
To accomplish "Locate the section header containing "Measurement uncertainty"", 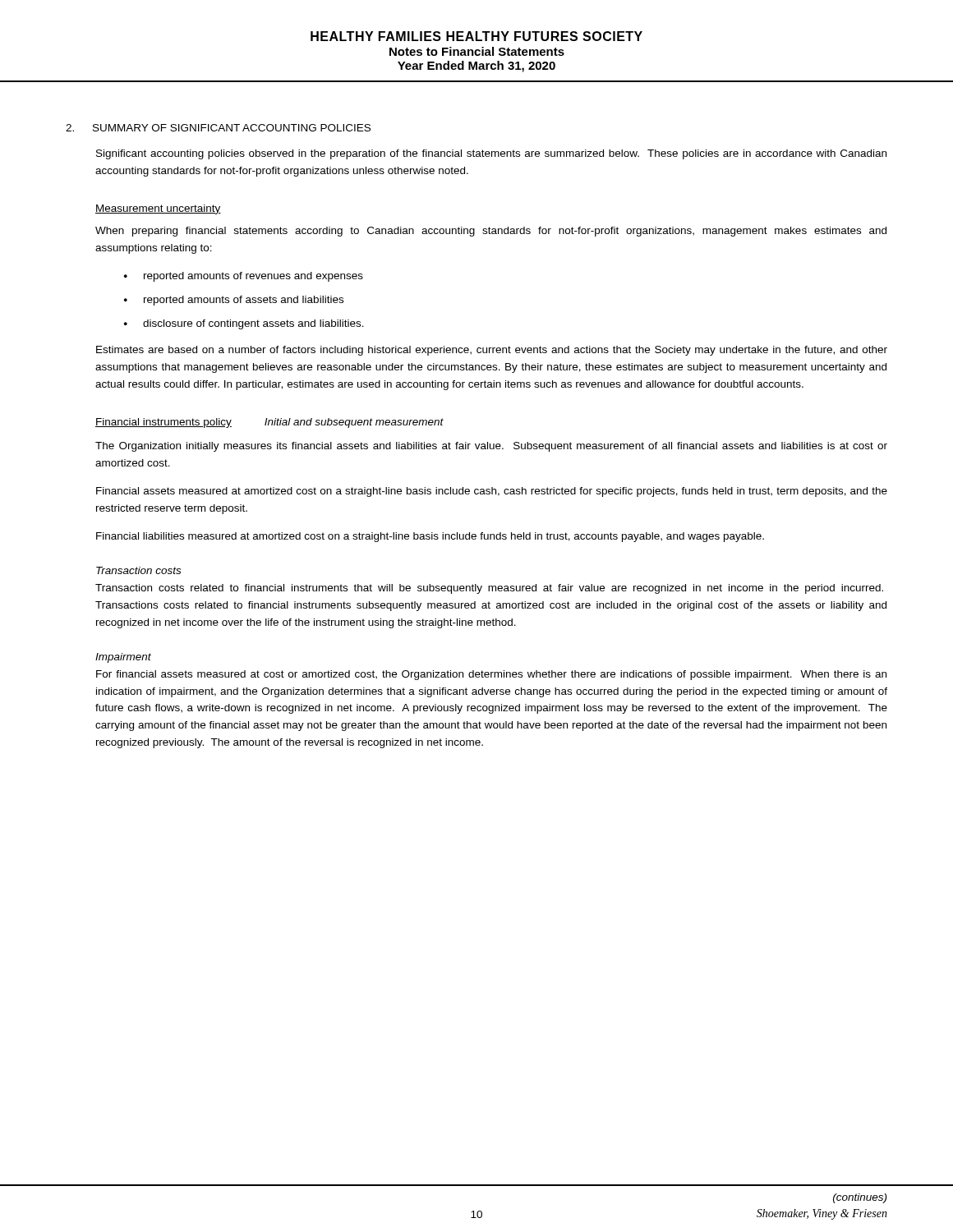I will click(158, 208).
